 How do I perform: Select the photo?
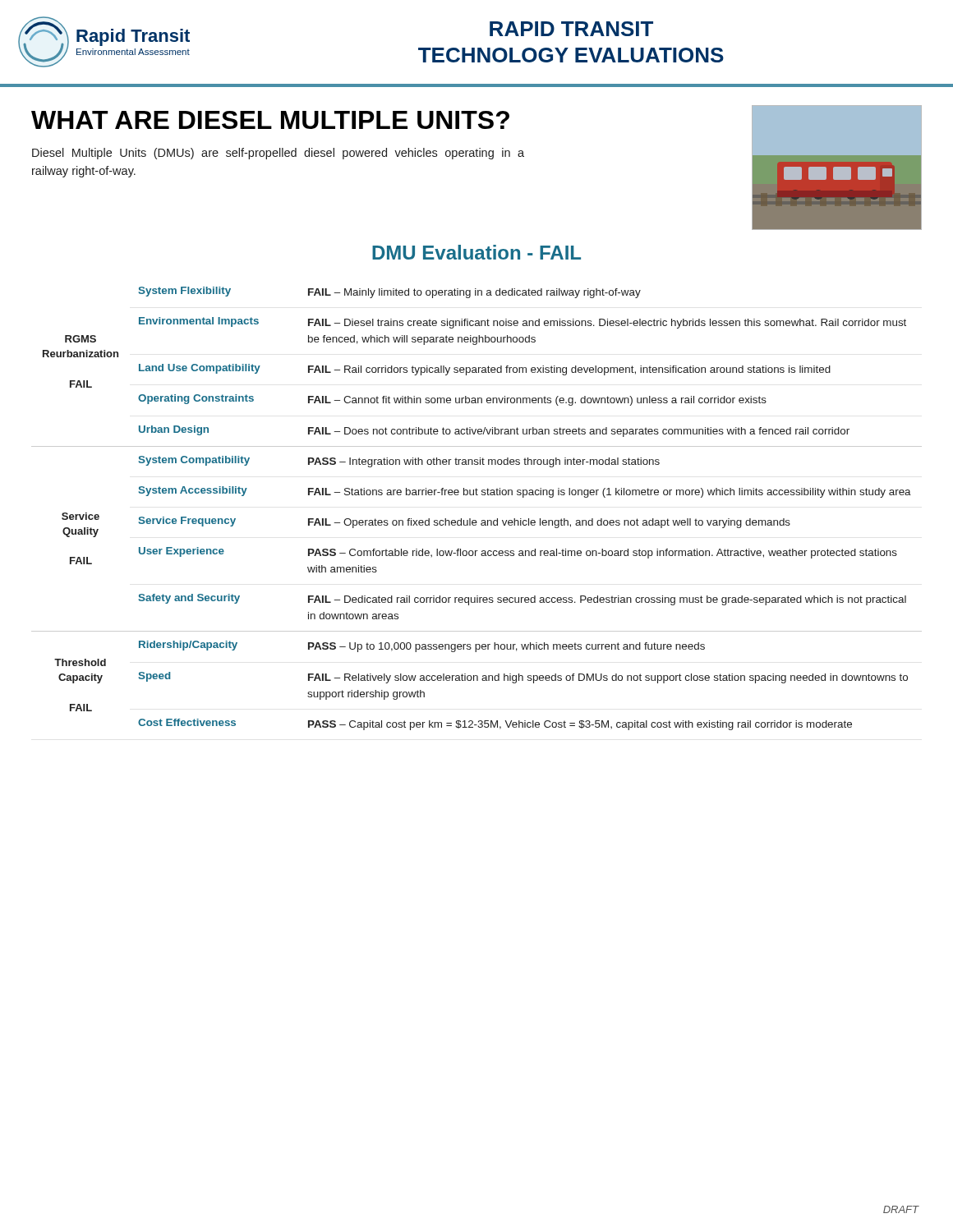[837, 168]
